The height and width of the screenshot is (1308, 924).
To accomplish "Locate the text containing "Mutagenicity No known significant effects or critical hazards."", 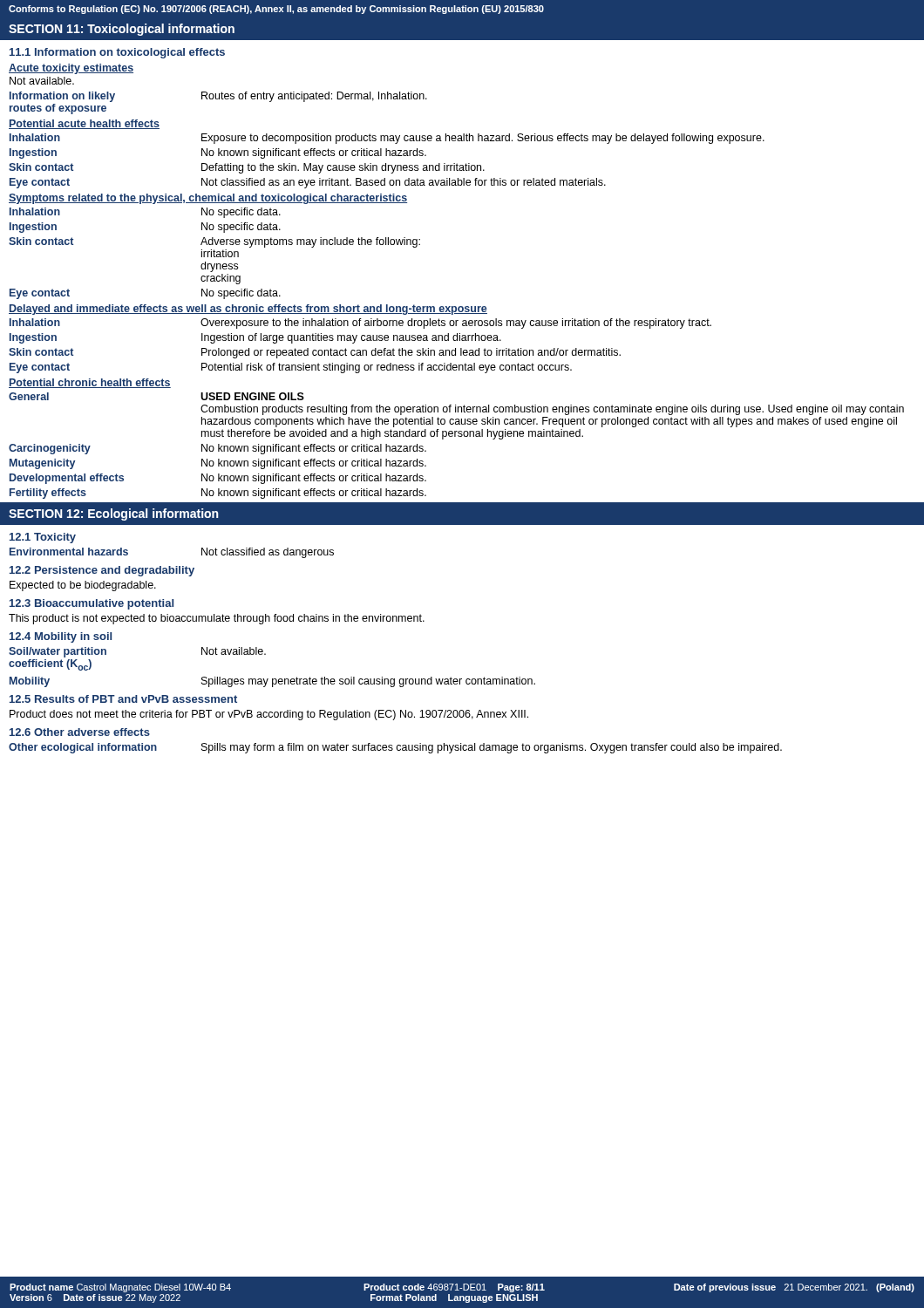I will tap(218, 463).
